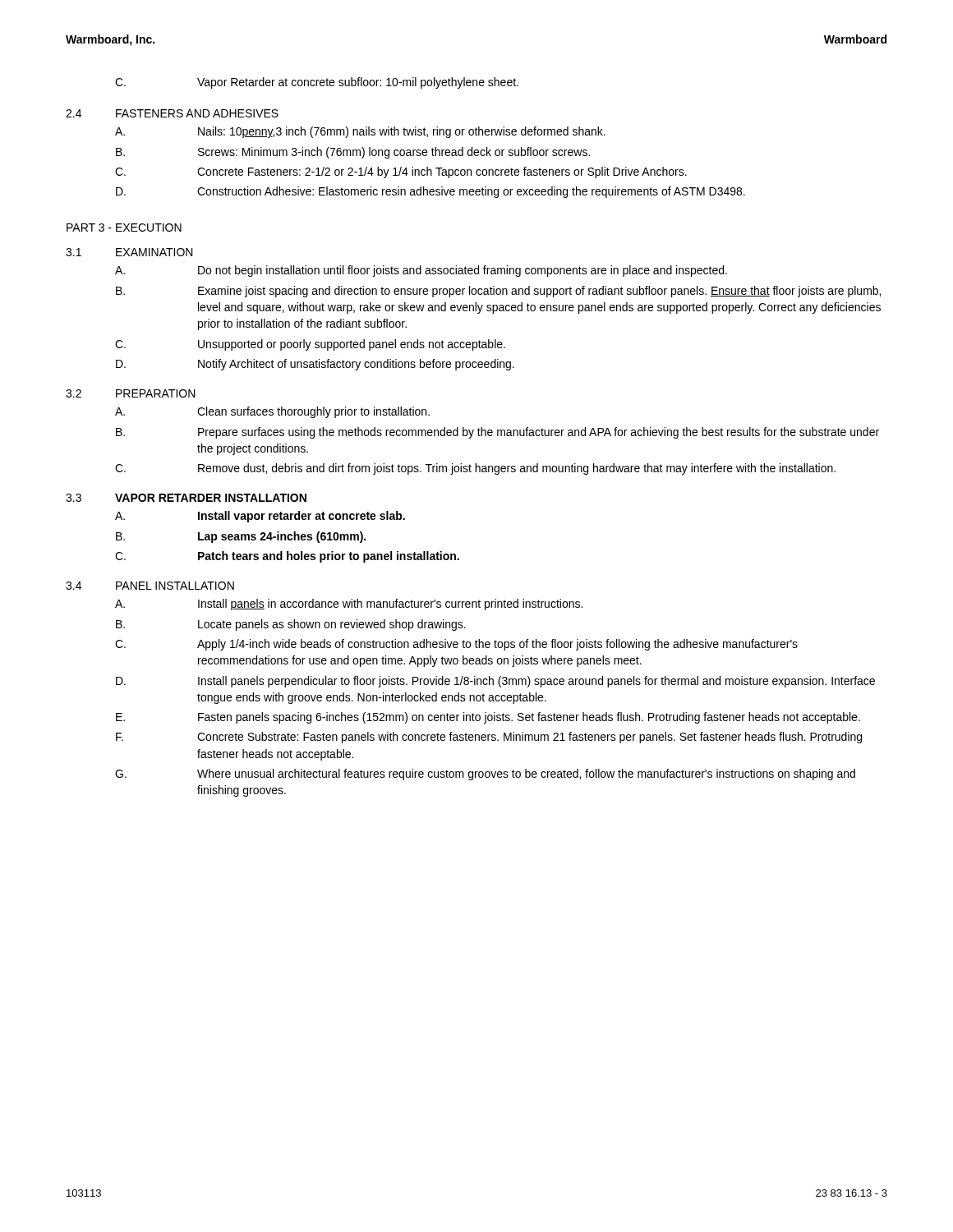Viewport: 953px width, 1232px height.
Task: Locate the list item that reads "G. Where unusual architectural features require custom"
Action: click(476, 782)
